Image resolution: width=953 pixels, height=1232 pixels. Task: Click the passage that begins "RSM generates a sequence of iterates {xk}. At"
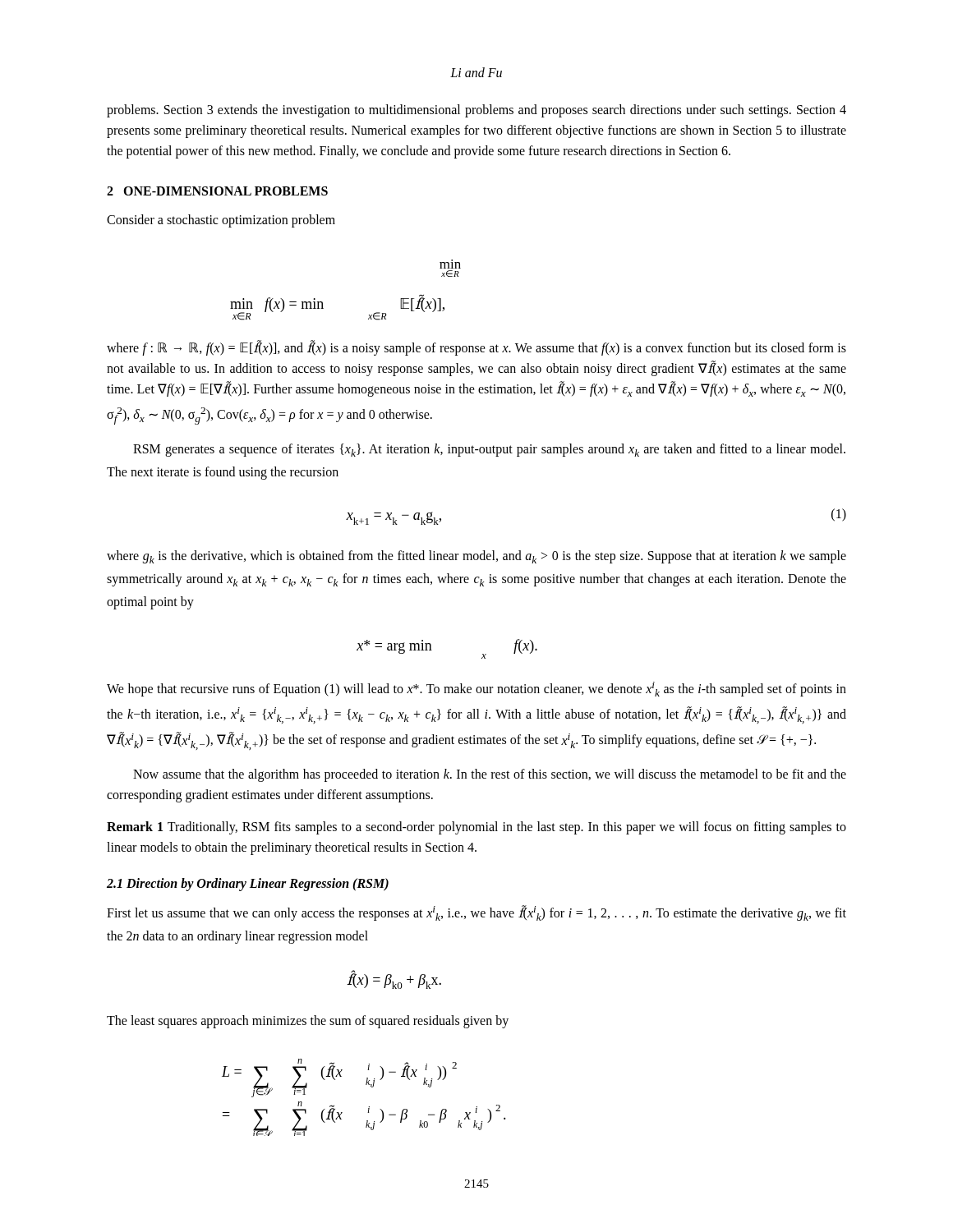click(476, 460)
